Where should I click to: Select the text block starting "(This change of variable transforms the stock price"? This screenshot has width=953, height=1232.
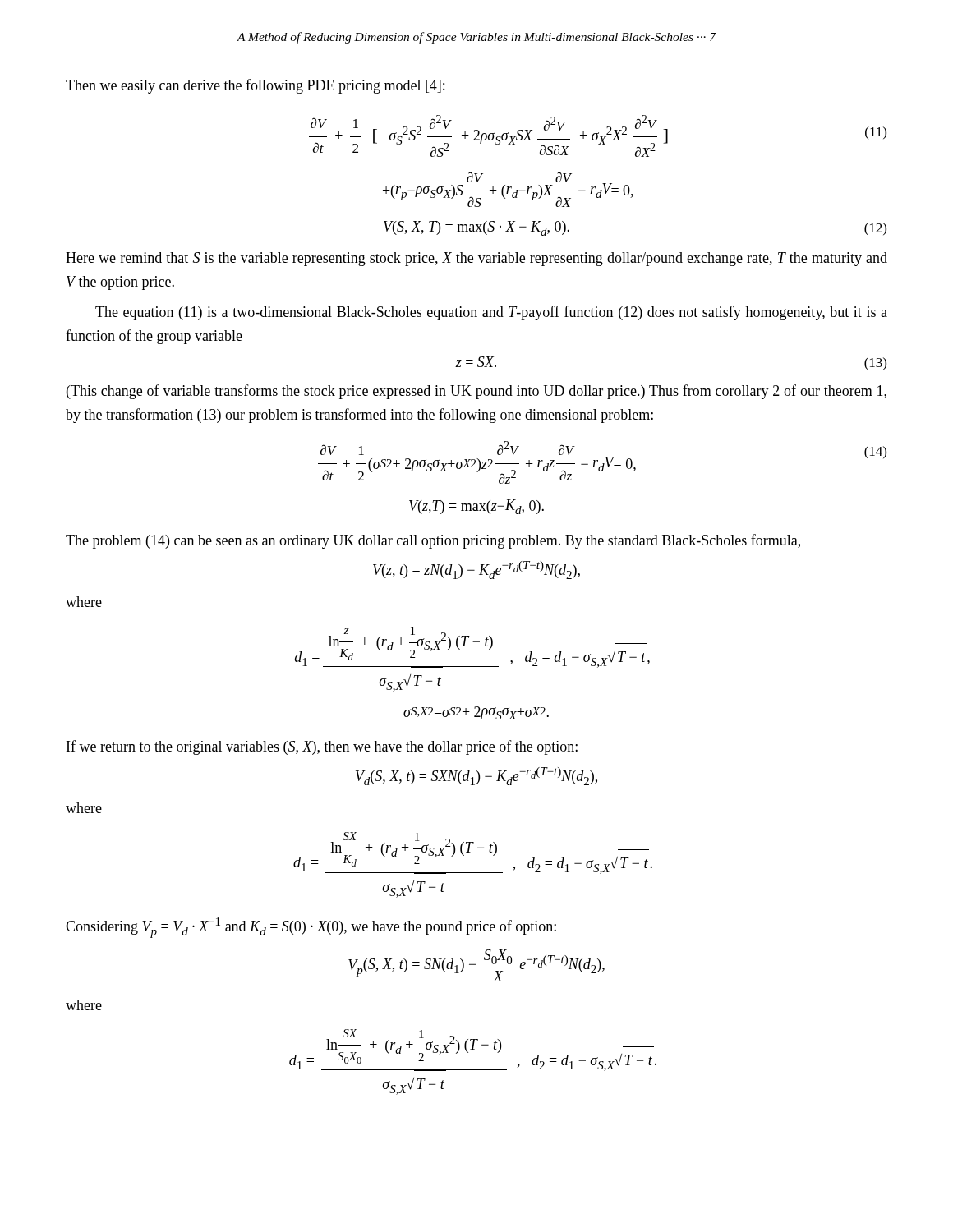[476, 403]
